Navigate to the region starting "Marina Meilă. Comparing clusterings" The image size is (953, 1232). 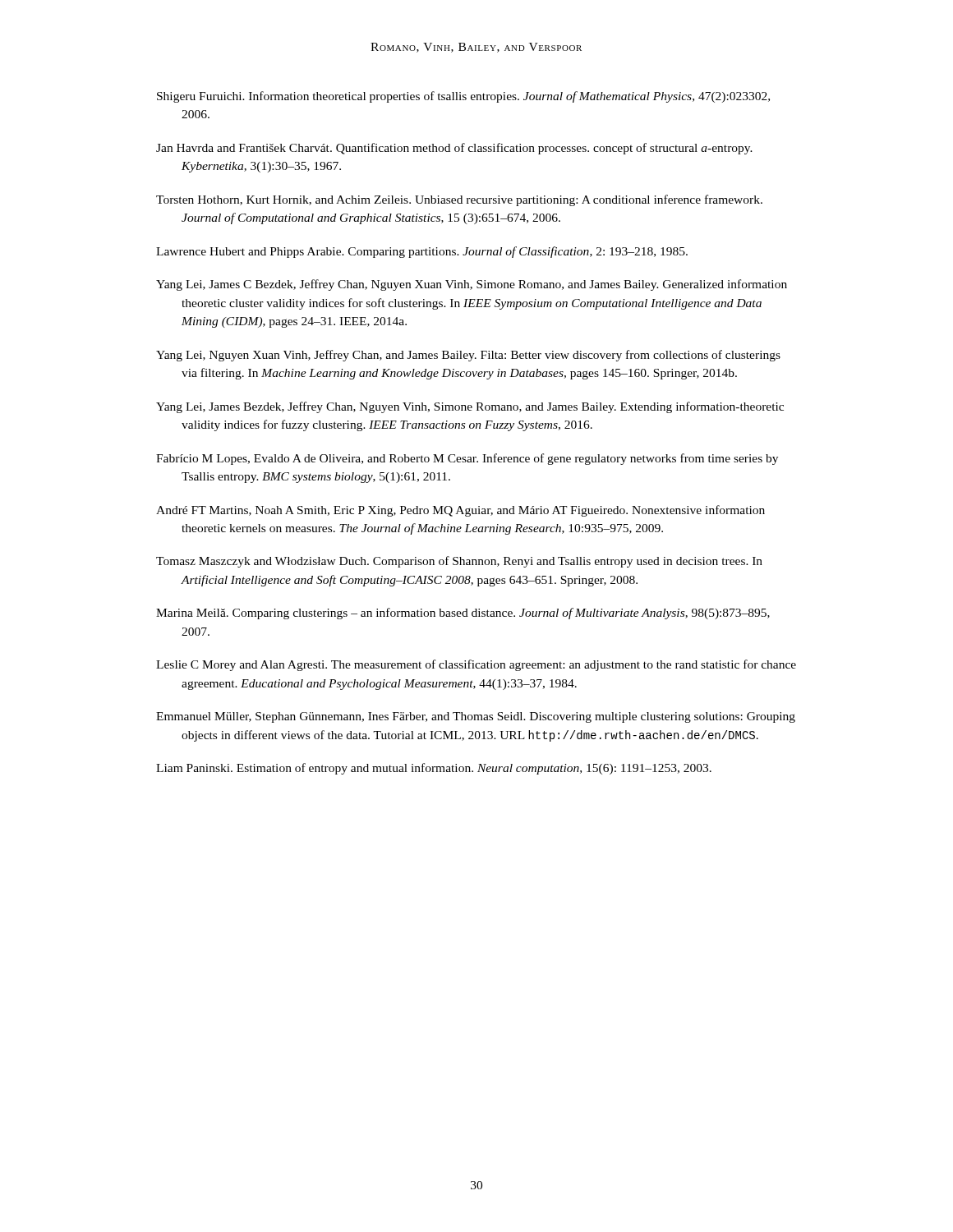pos(463,622)
